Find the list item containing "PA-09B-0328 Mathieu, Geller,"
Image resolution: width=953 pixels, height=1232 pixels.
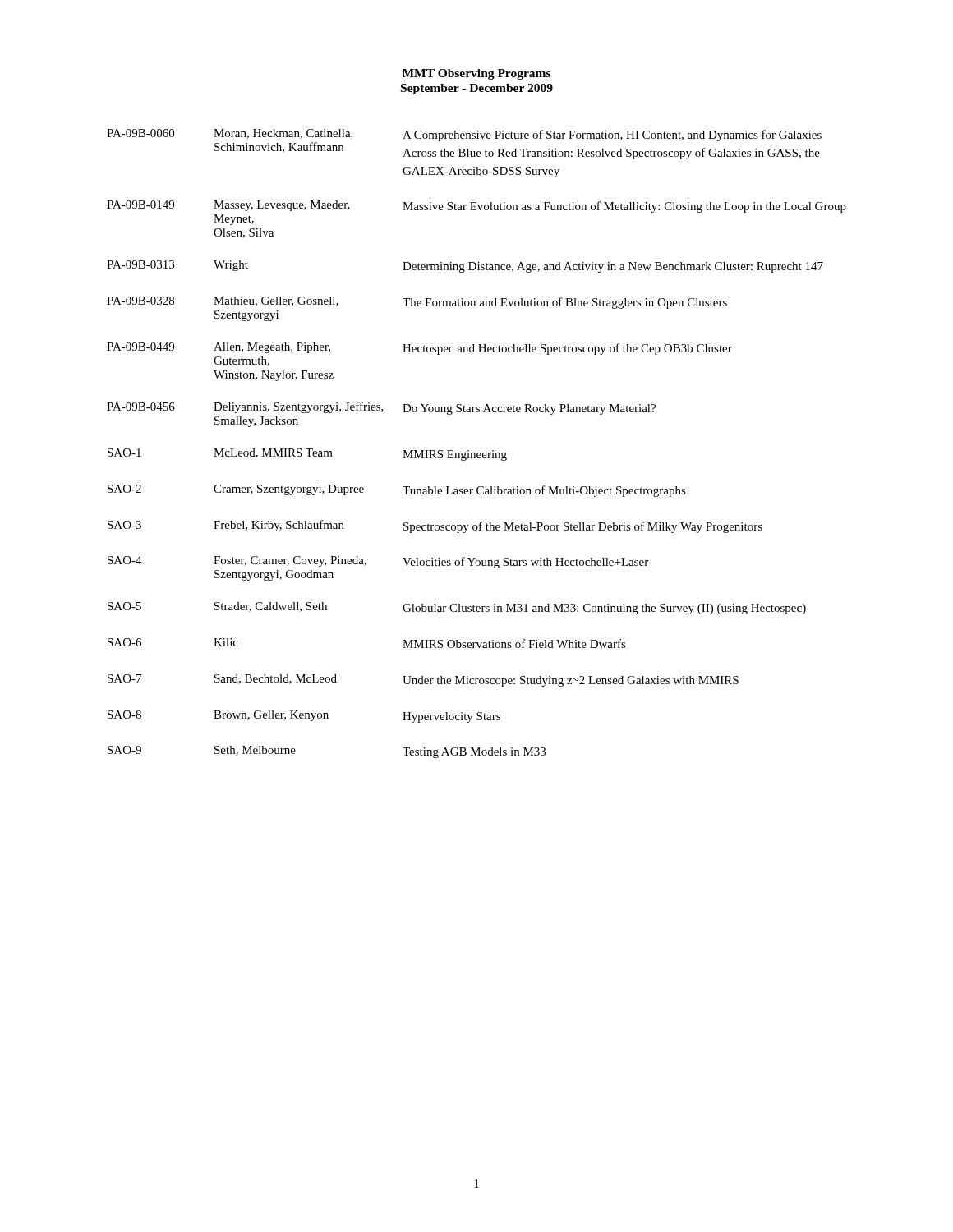tap(476, 308)
